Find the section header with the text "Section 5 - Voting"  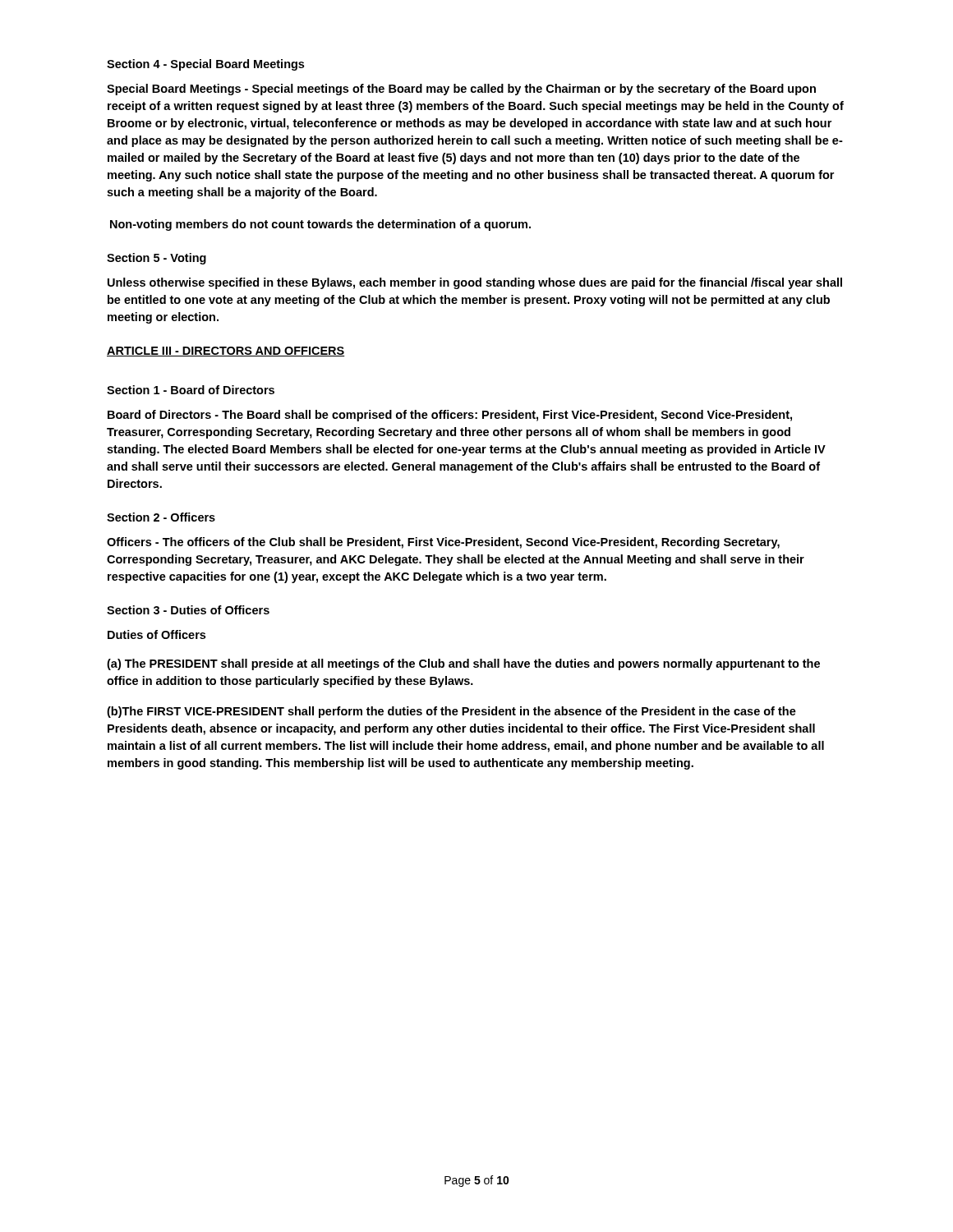point(157,258)
